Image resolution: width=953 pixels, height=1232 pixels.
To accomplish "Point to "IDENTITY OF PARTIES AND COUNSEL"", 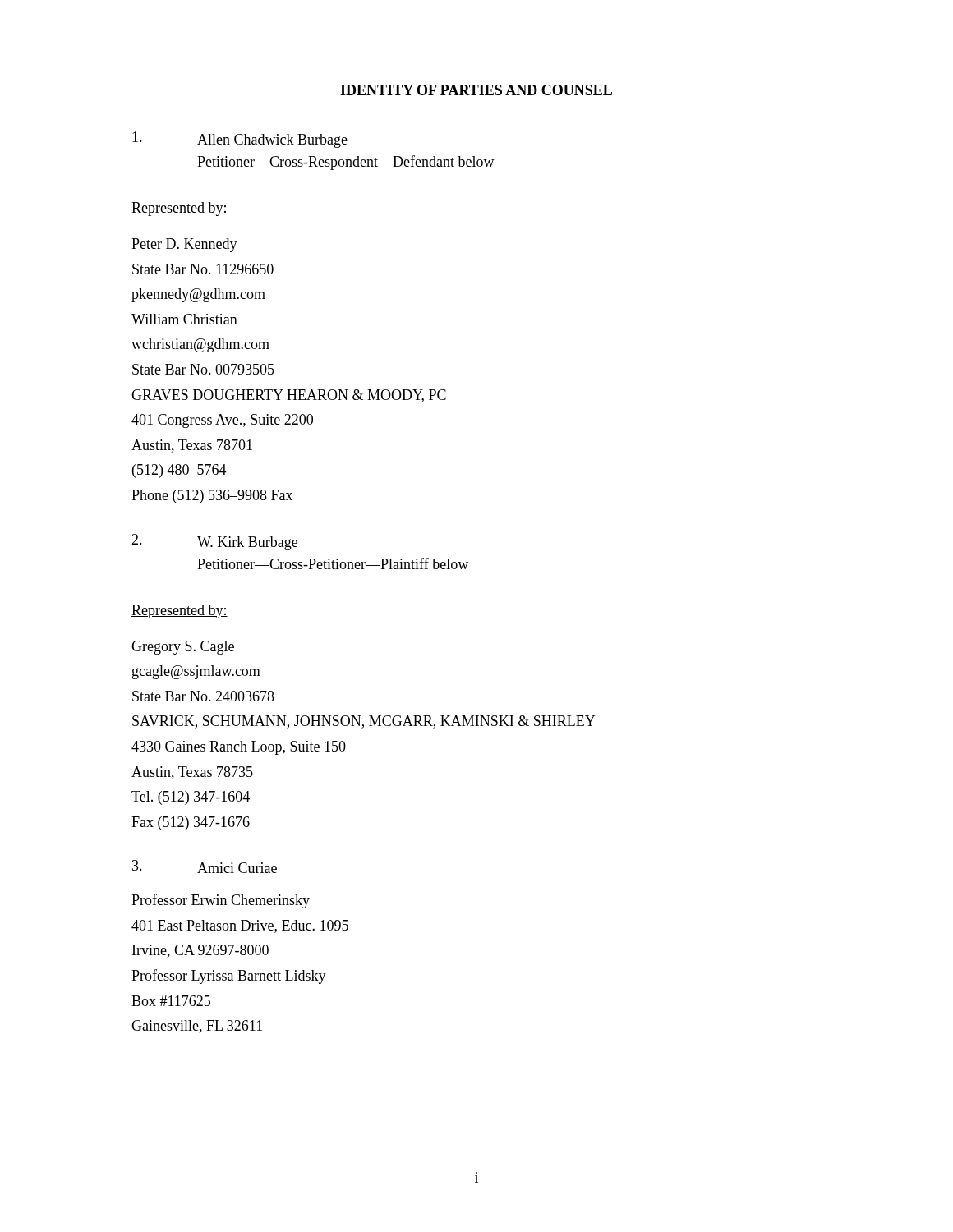I will click(476, 90).
